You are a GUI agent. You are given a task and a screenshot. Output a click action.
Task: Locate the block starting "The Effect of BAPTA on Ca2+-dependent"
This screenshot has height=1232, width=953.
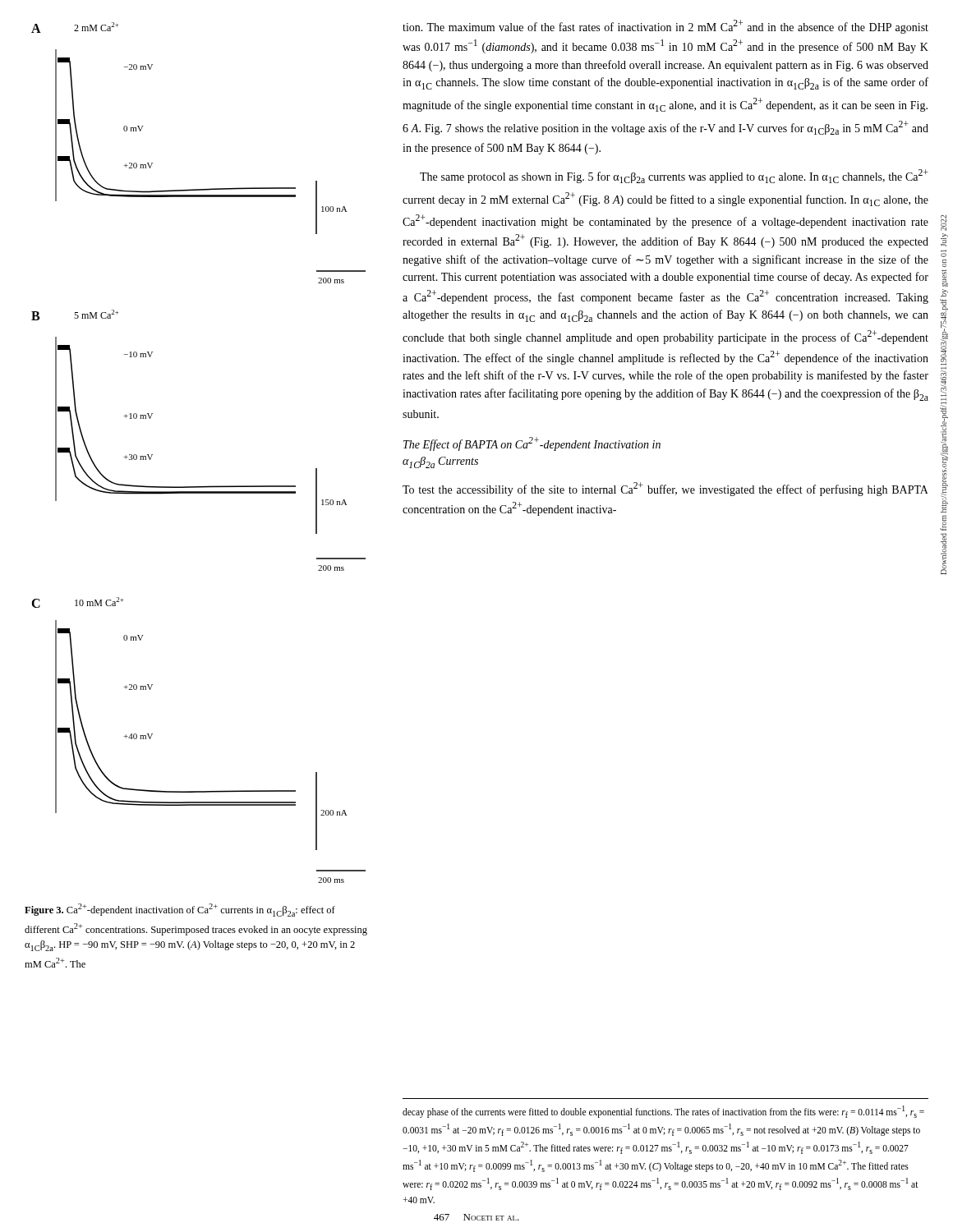pos(532,453)
